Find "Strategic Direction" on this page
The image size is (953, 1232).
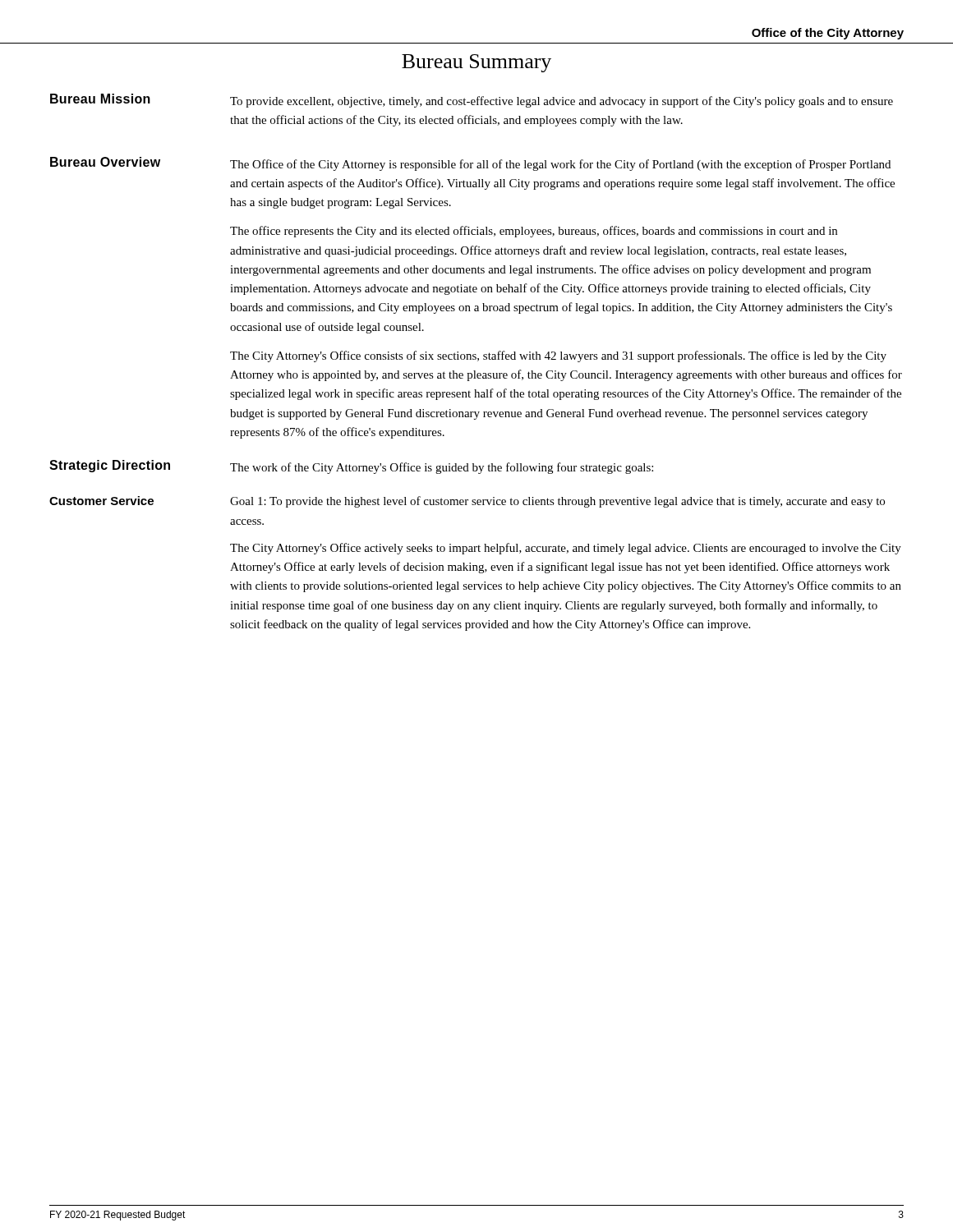(110, 465)
